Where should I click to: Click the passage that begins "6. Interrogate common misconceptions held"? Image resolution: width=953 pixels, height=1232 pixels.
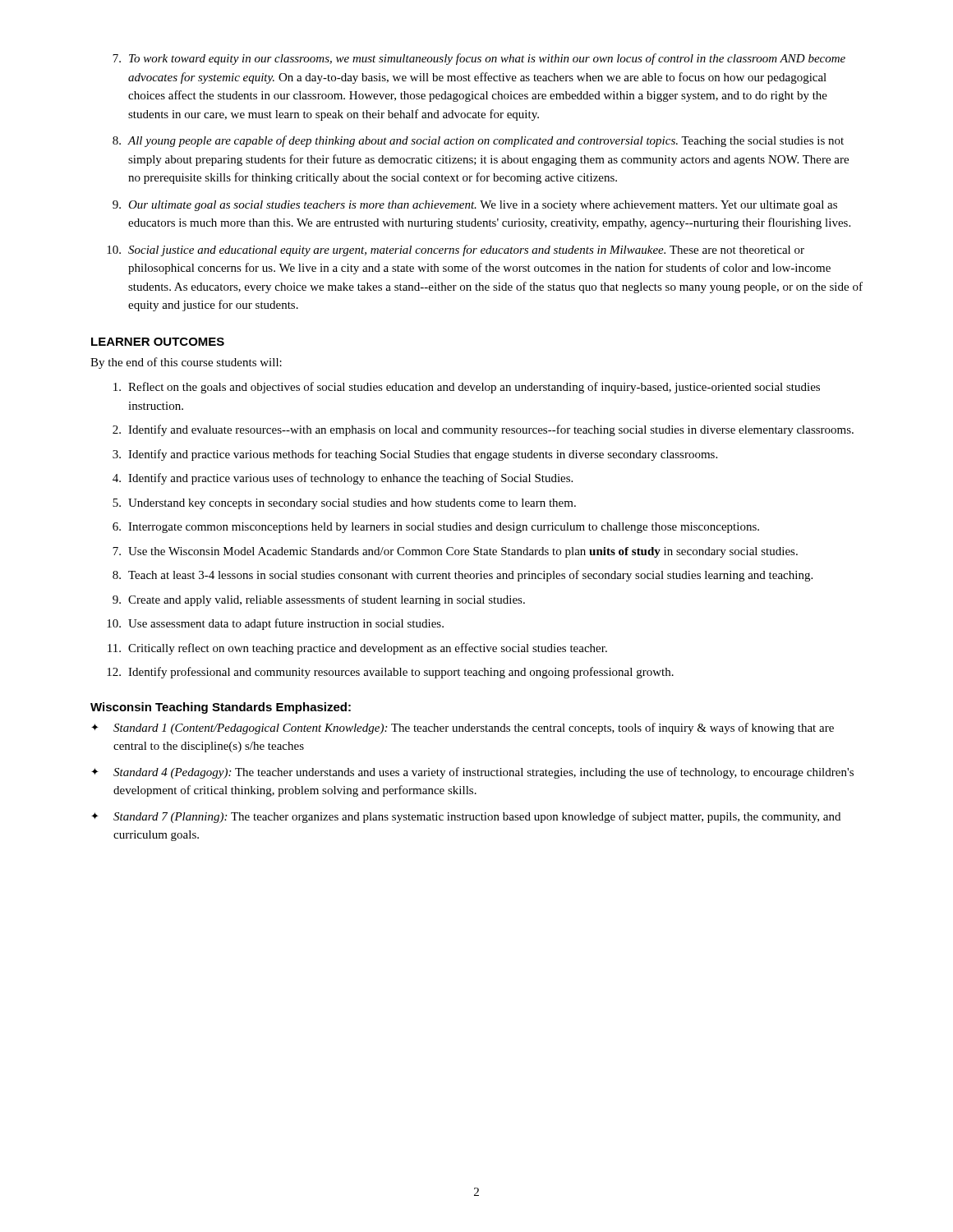point(476,527)
